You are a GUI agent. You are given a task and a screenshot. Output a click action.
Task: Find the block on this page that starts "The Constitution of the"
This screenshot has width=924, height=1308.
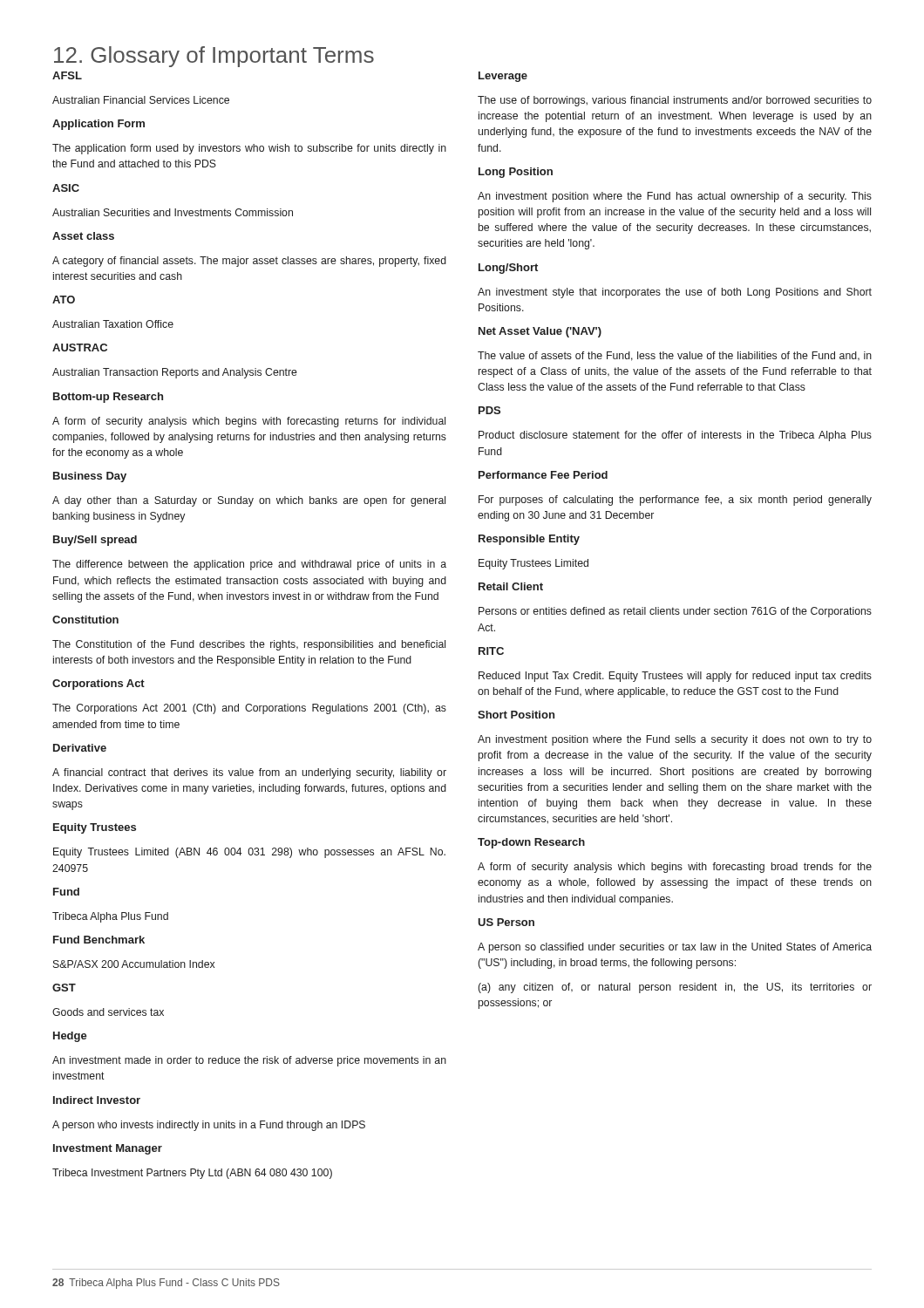[249, 652]
